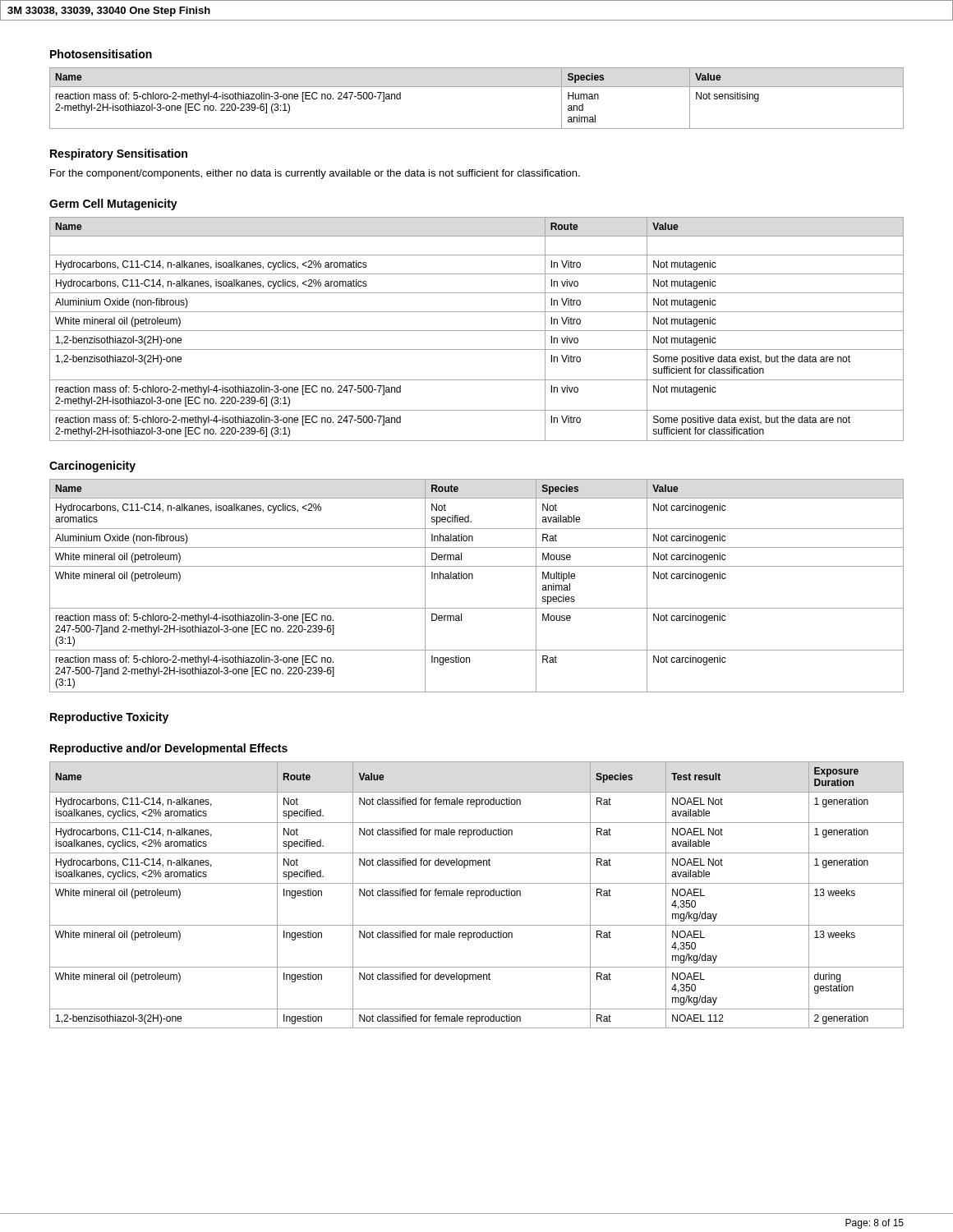Select the table that reads "Not carcinogenic"
Viewport: 953px width, 1232px height.
click(x=476, y=586)
